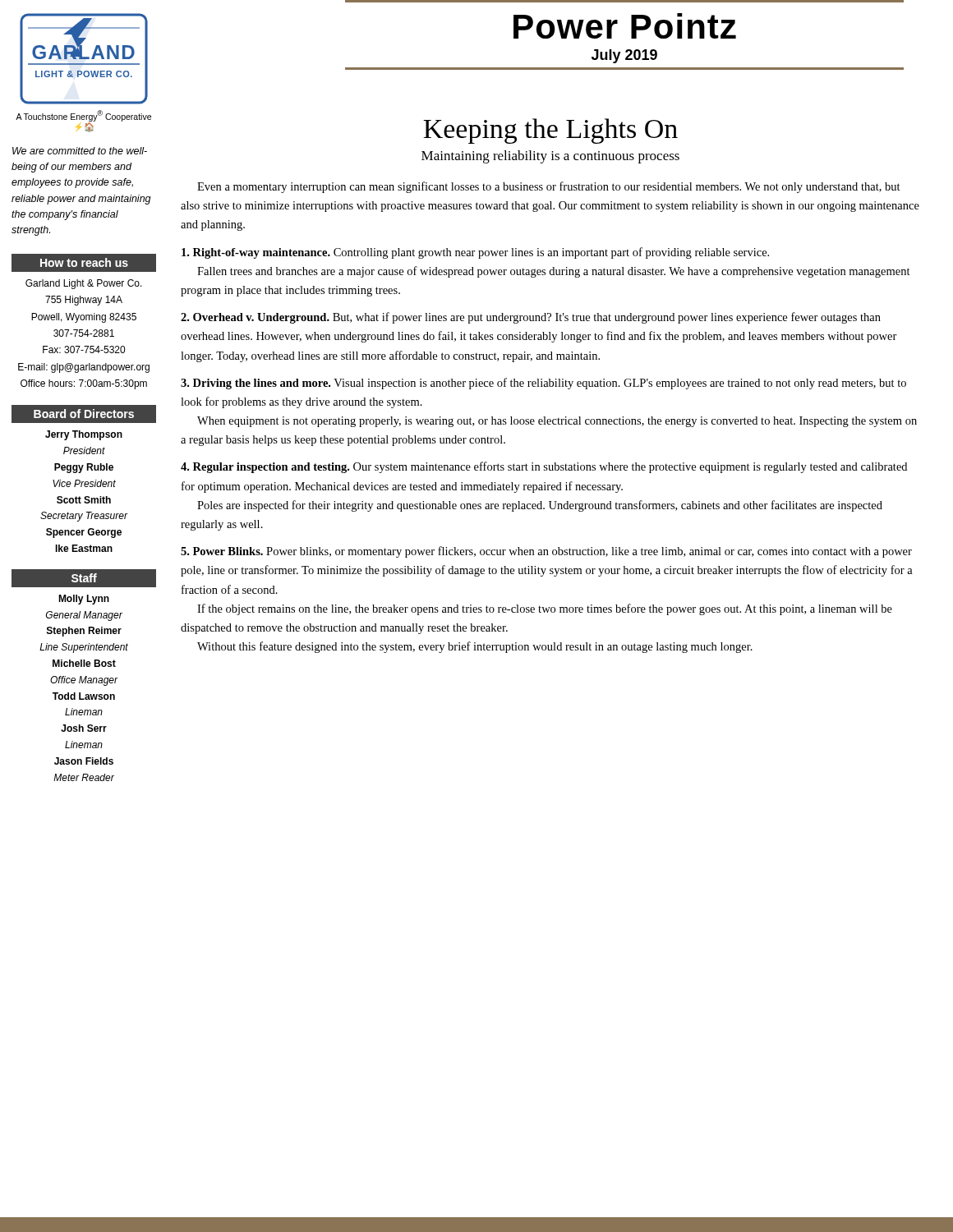This screenshot has height=1232, width=953.
Task: Find the text block that says "Right-of-way maintenance. Controlling plant"
Action: pos(550,273)
